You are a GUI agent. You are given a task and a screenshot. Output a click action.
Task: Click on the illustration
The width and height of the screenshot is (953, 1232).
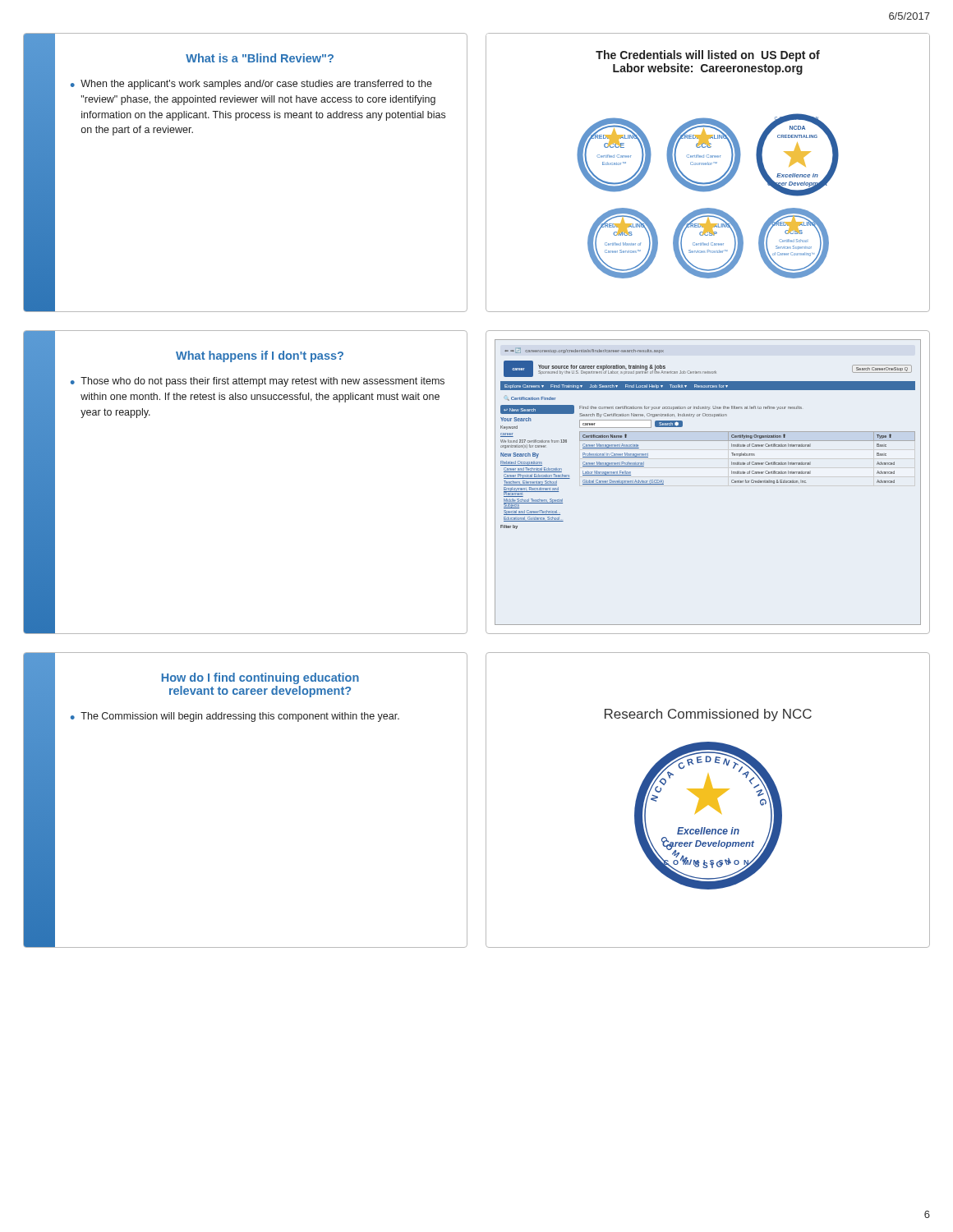[x=708, y=172]
